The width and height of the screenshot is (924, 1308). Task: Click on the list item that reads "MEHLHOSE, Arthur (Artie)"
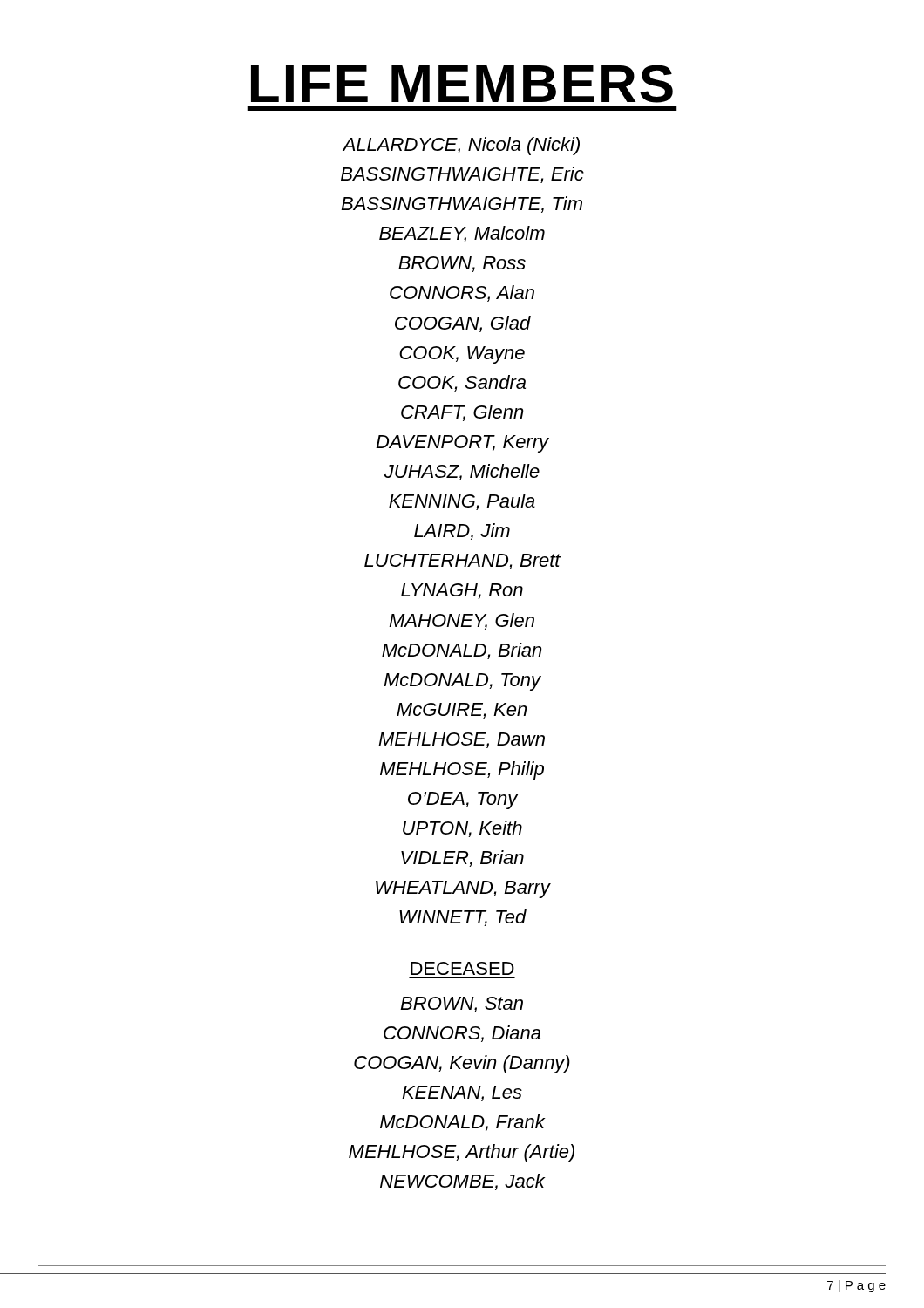462,1152
